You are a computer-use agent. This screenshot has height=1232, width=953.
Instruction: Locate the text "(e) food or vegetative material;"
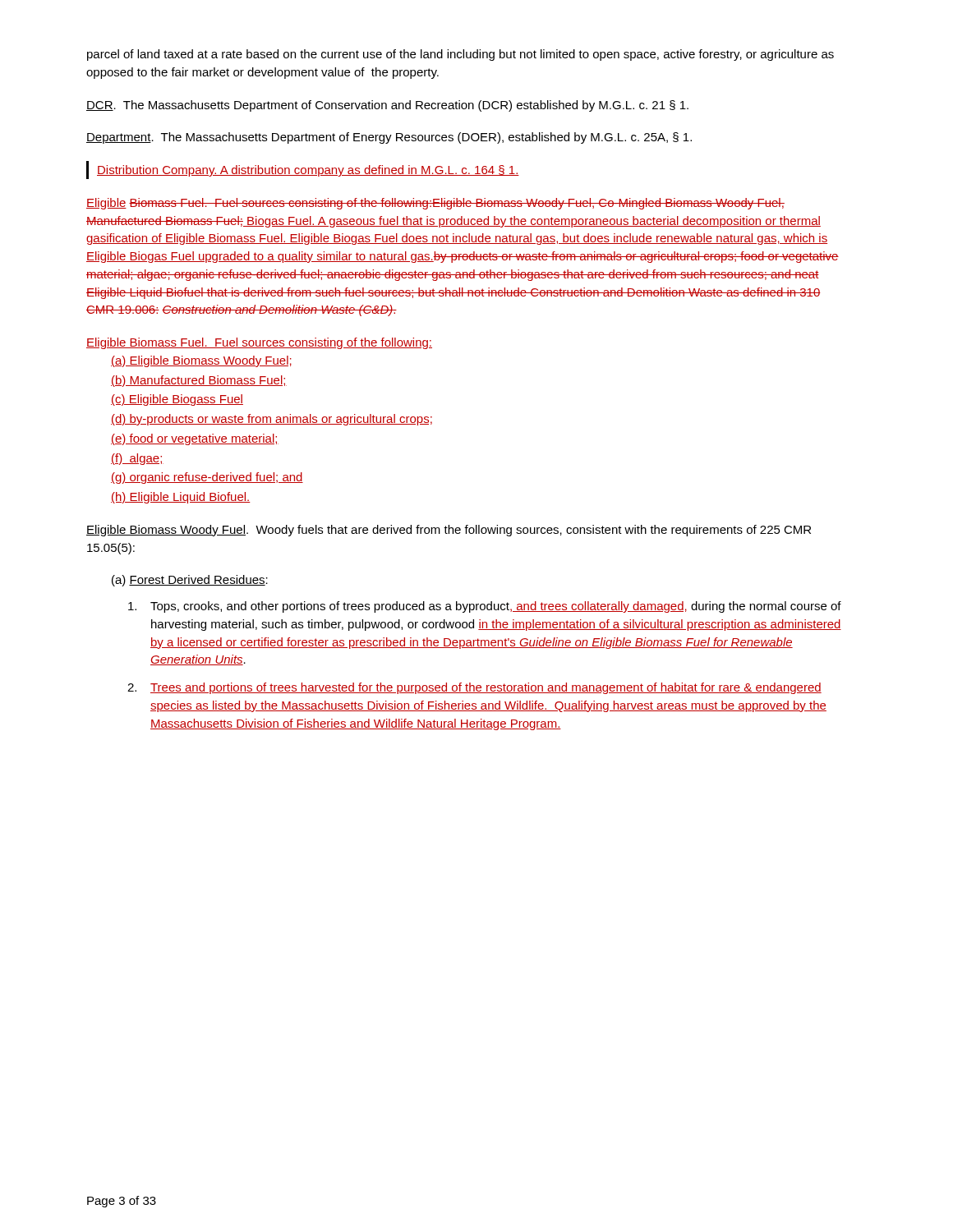point(195,438)
